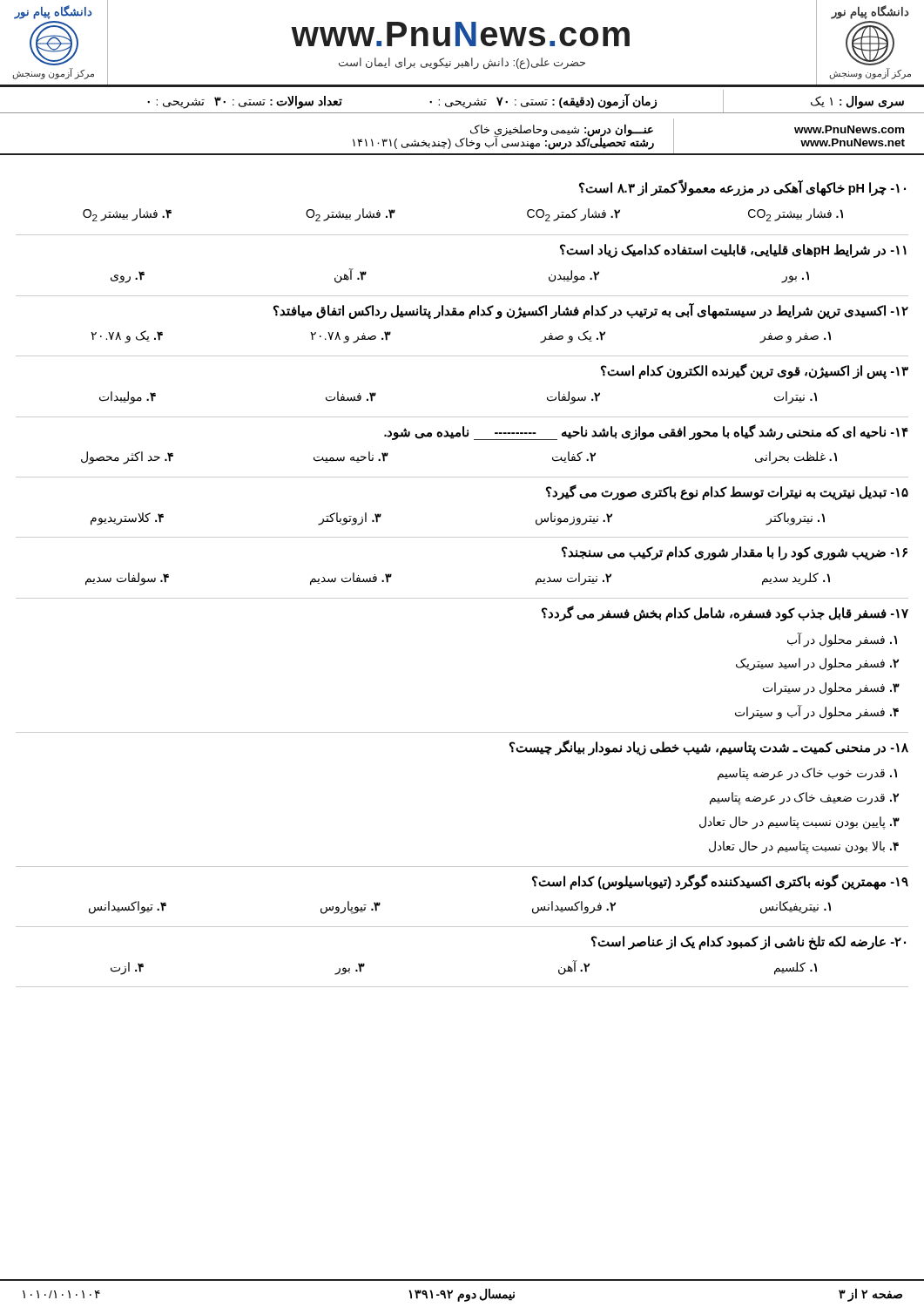
Task: Point to the block beginning "۱۷- فسفر قابل جذب کود فسفره،"
Action: (725, 613)
